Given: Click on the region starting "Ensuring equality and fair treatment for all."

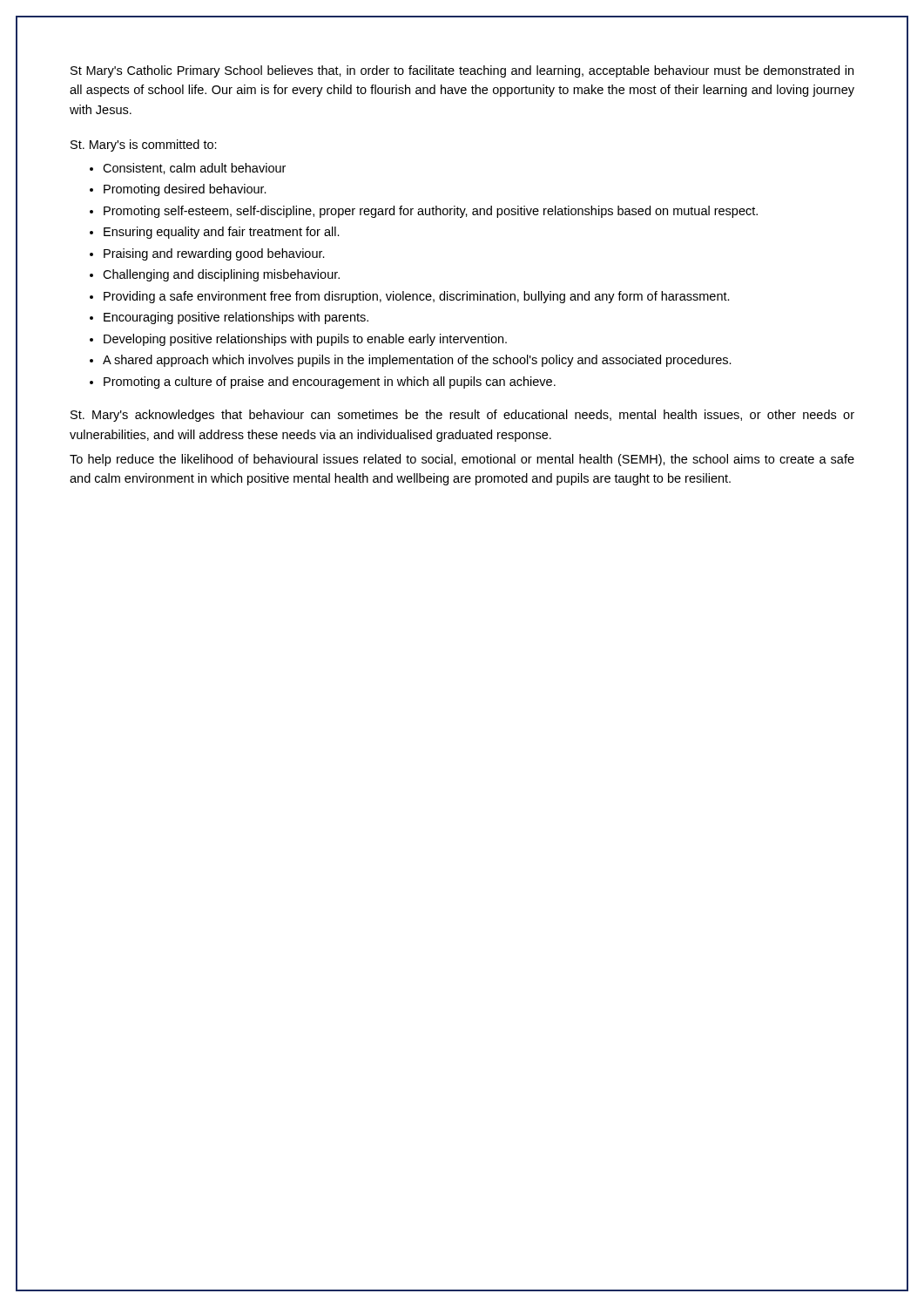Looking at the screenshot, I should coord(221,232).
